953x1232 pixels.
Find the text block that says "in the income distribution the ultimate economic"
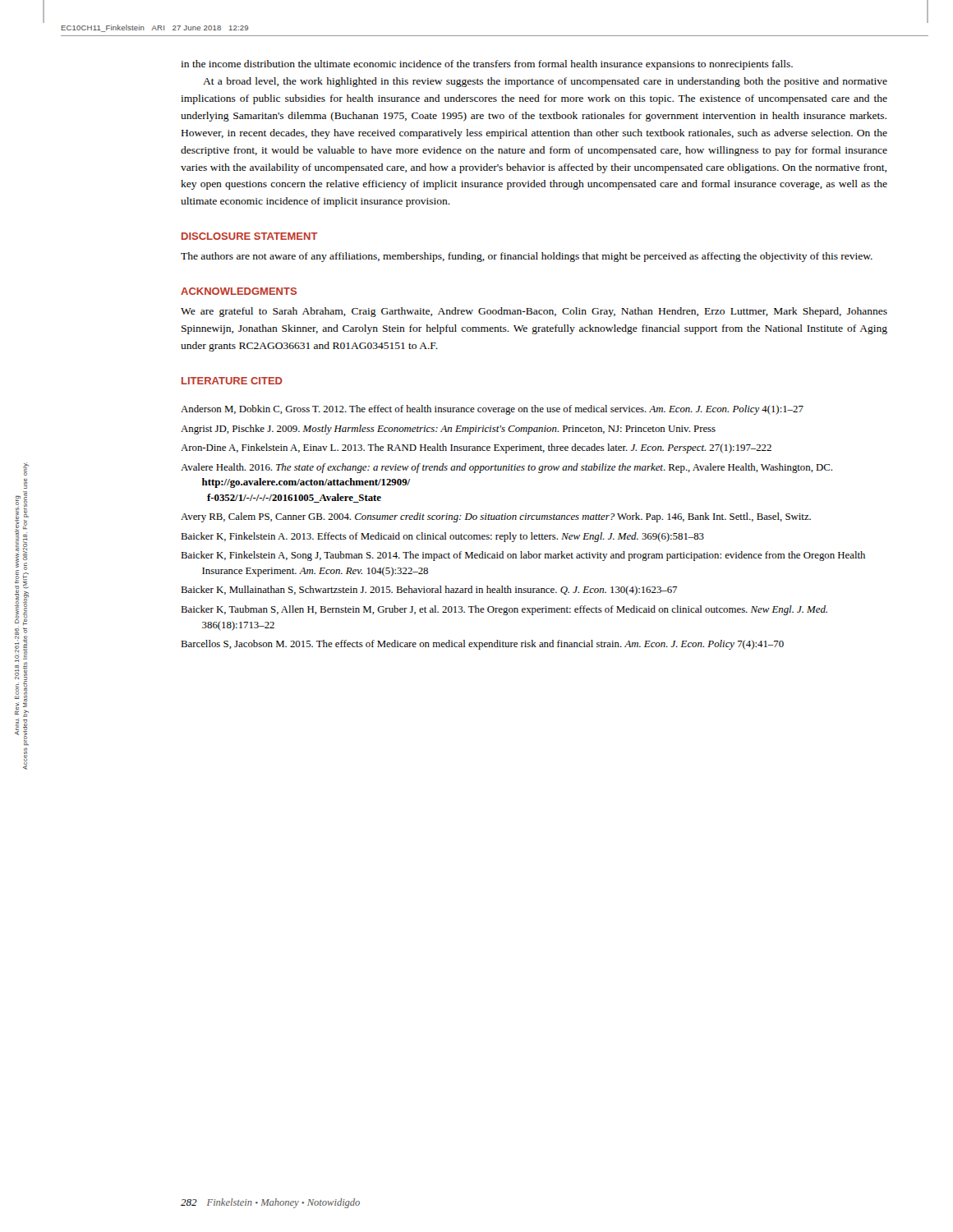click(487, 64)
